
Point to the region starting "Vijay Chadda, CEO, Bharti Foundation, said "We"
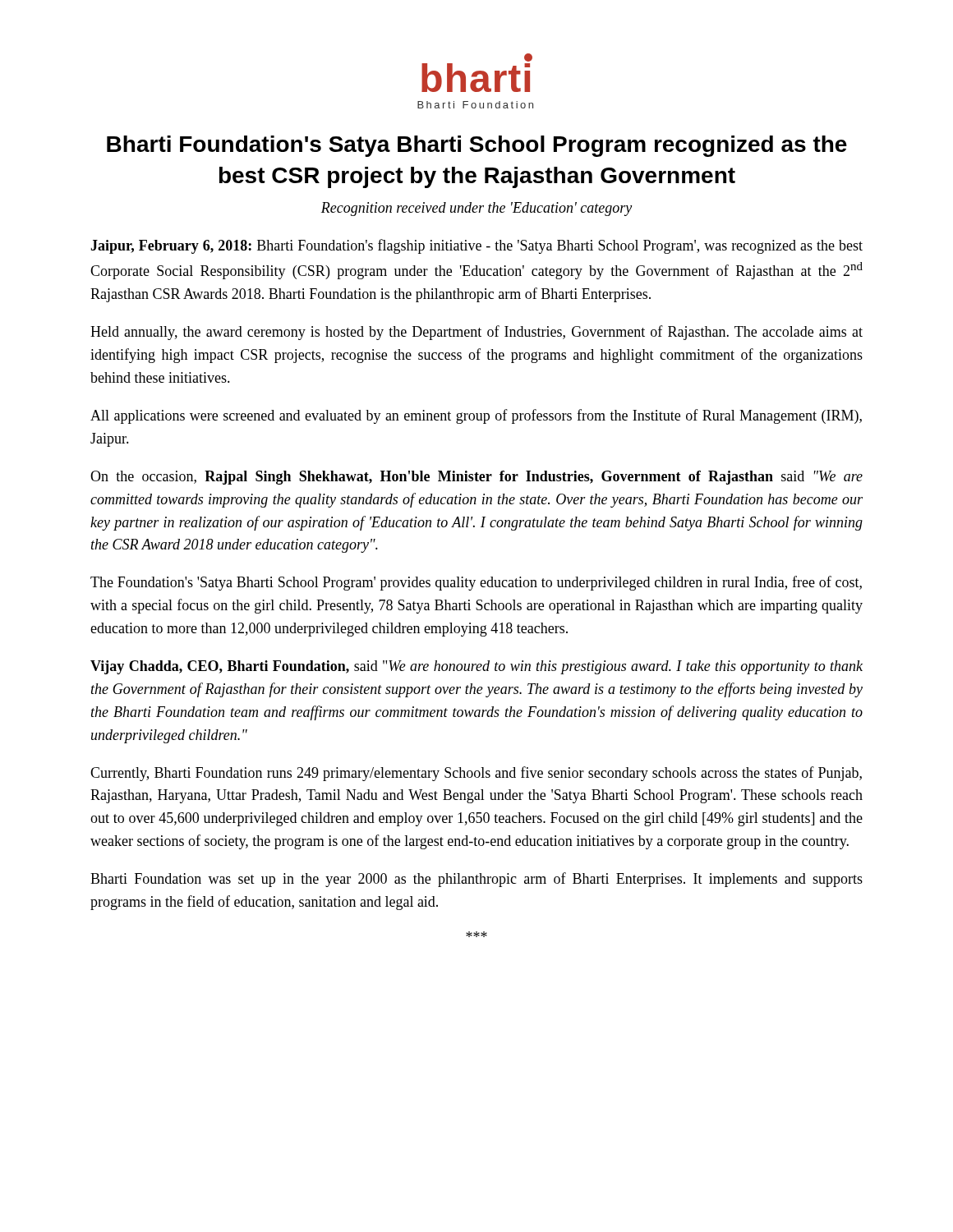(x=476, y=700)
